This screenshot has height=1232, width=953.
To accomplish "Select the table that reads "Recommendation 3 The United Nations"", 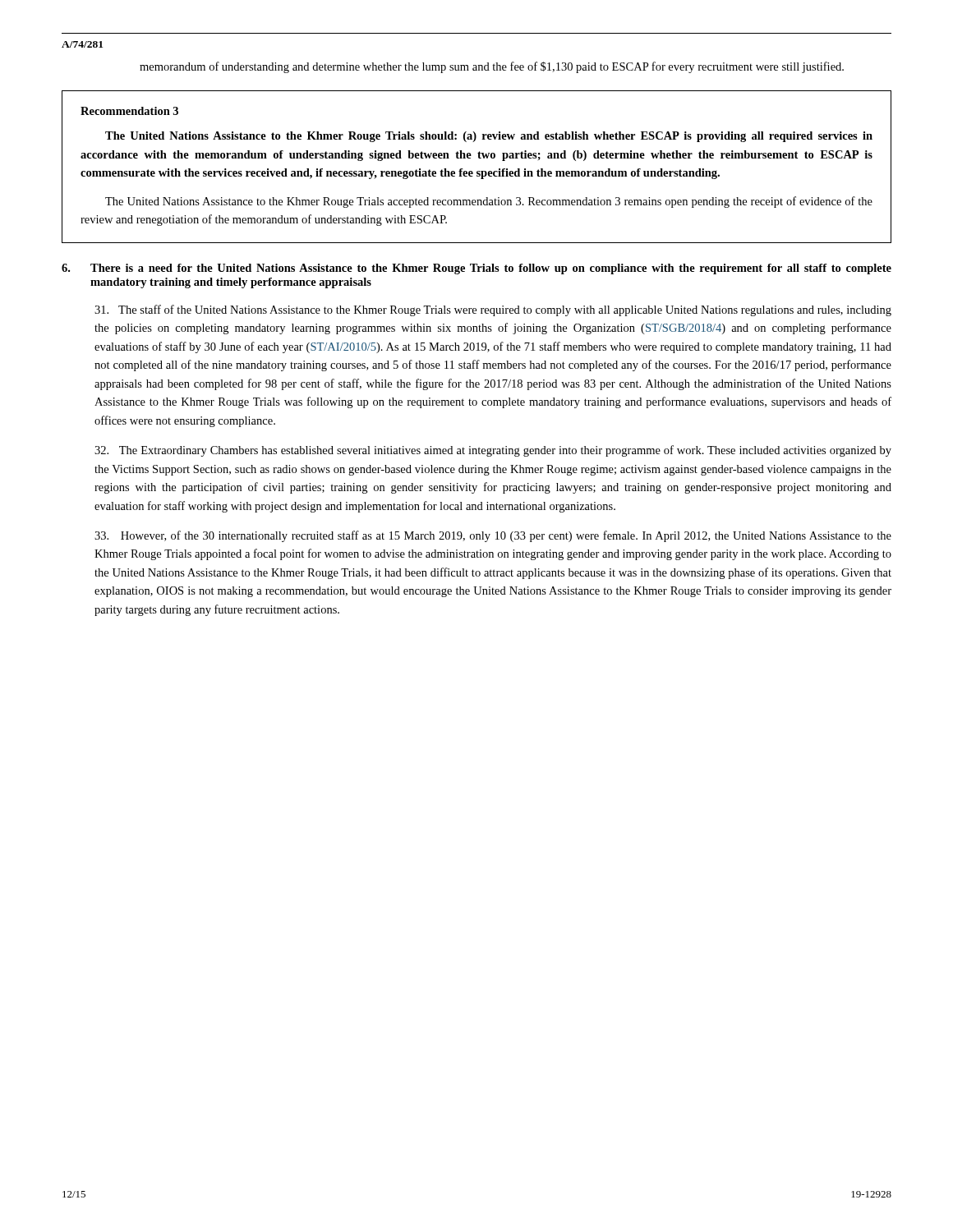I will (476, 167).
